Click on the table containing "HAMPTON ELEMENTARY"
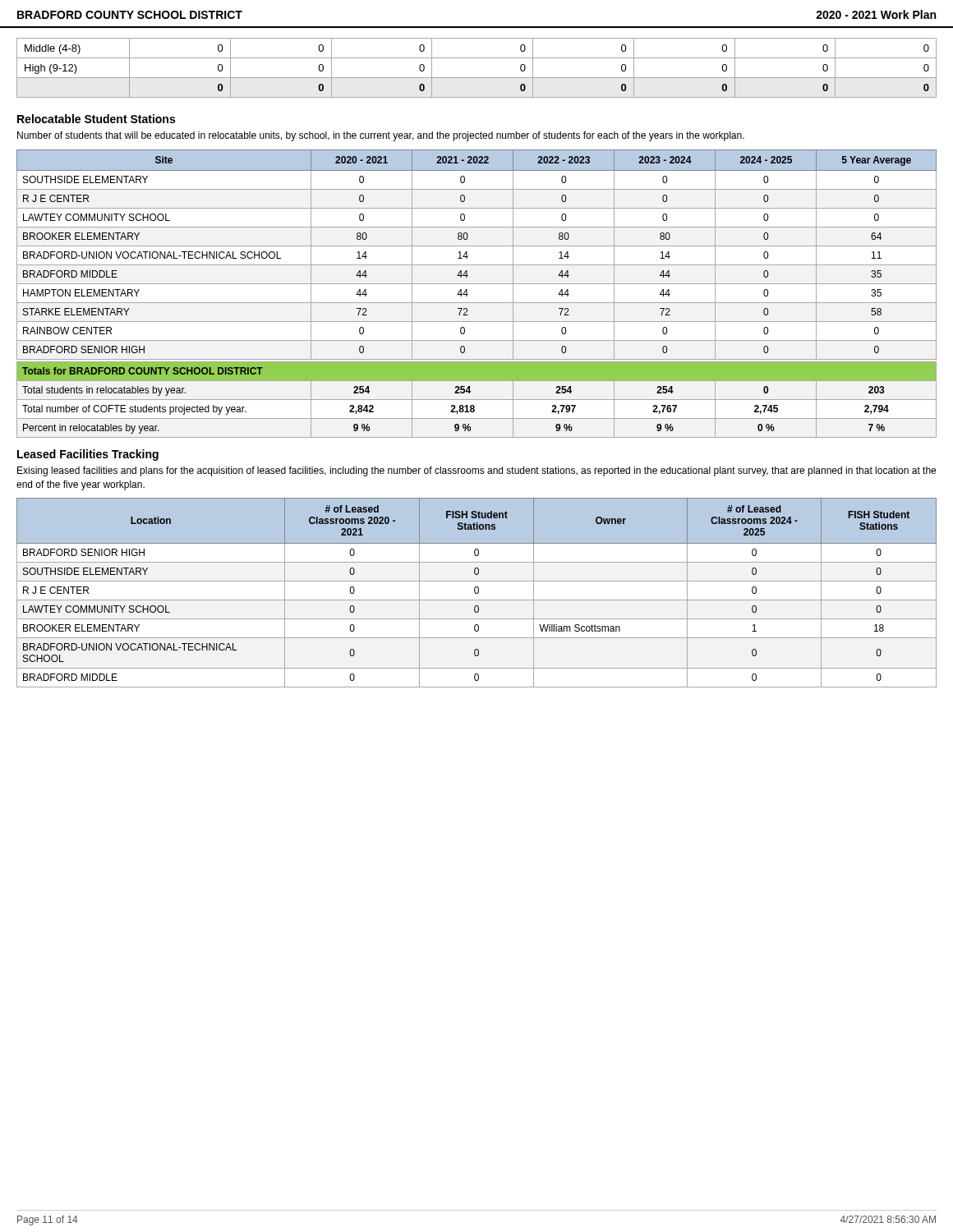 click(476, 254)
